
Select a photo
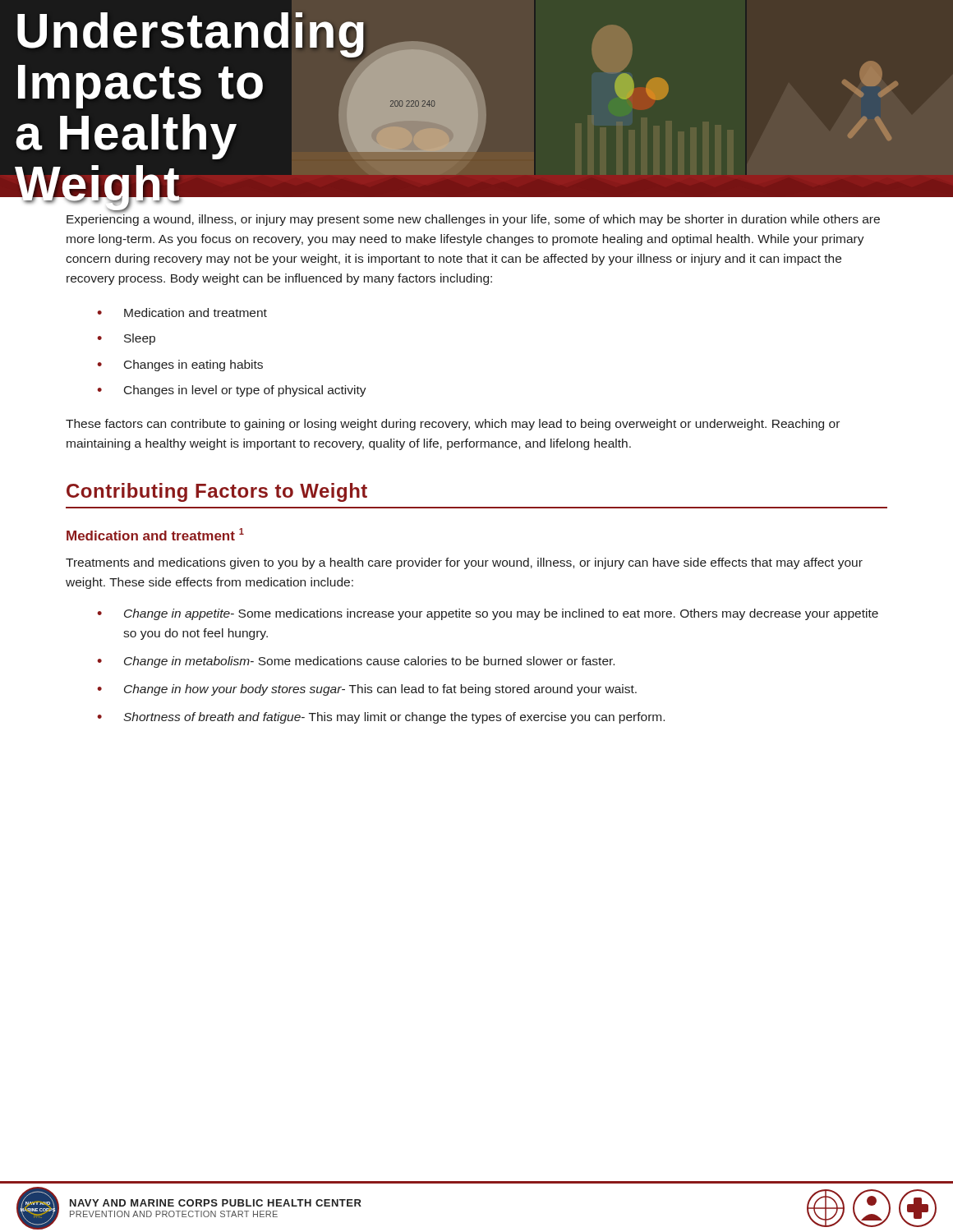click(476, 99)
